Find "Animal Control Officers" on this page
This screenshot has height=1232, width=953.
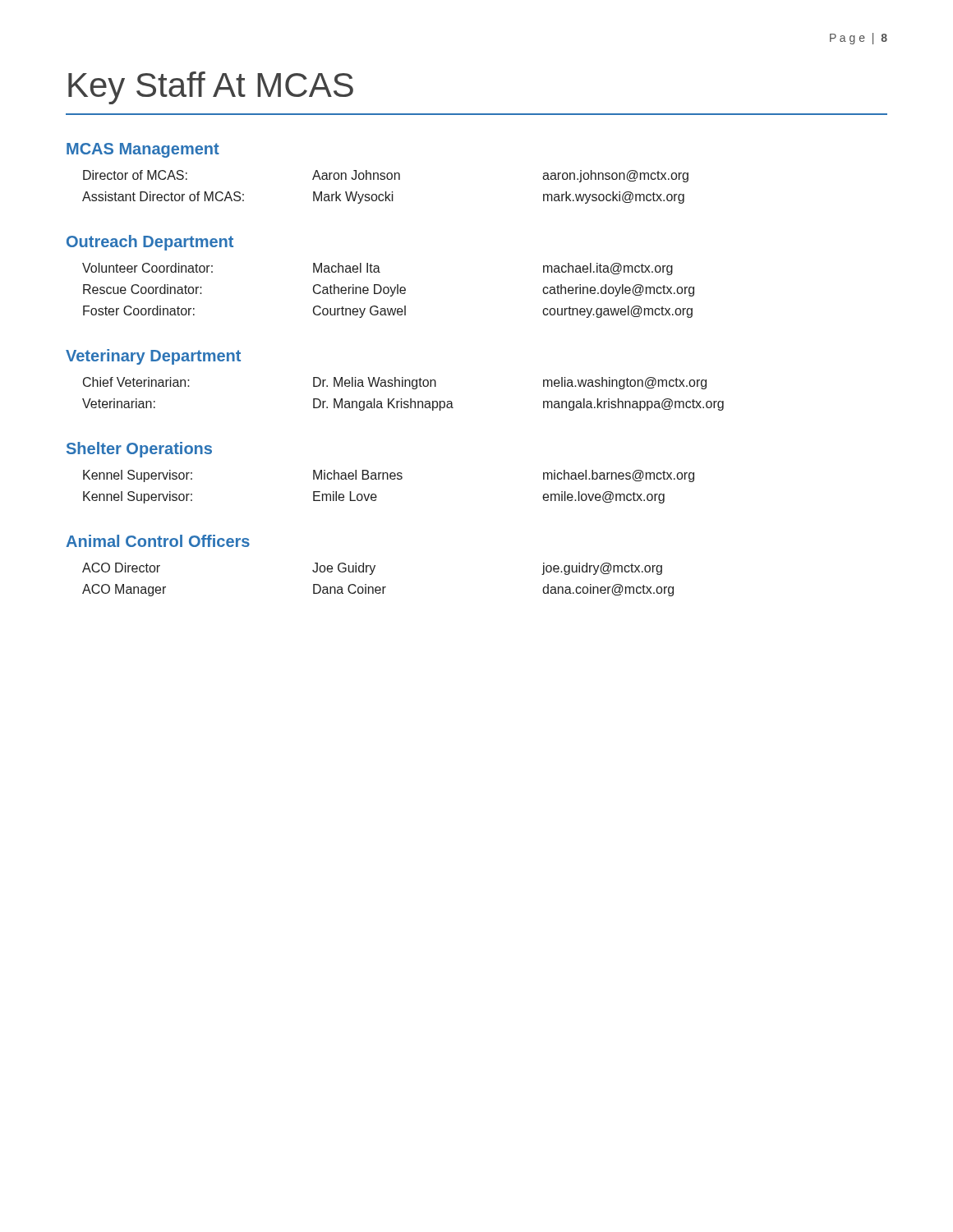point(158,542)
